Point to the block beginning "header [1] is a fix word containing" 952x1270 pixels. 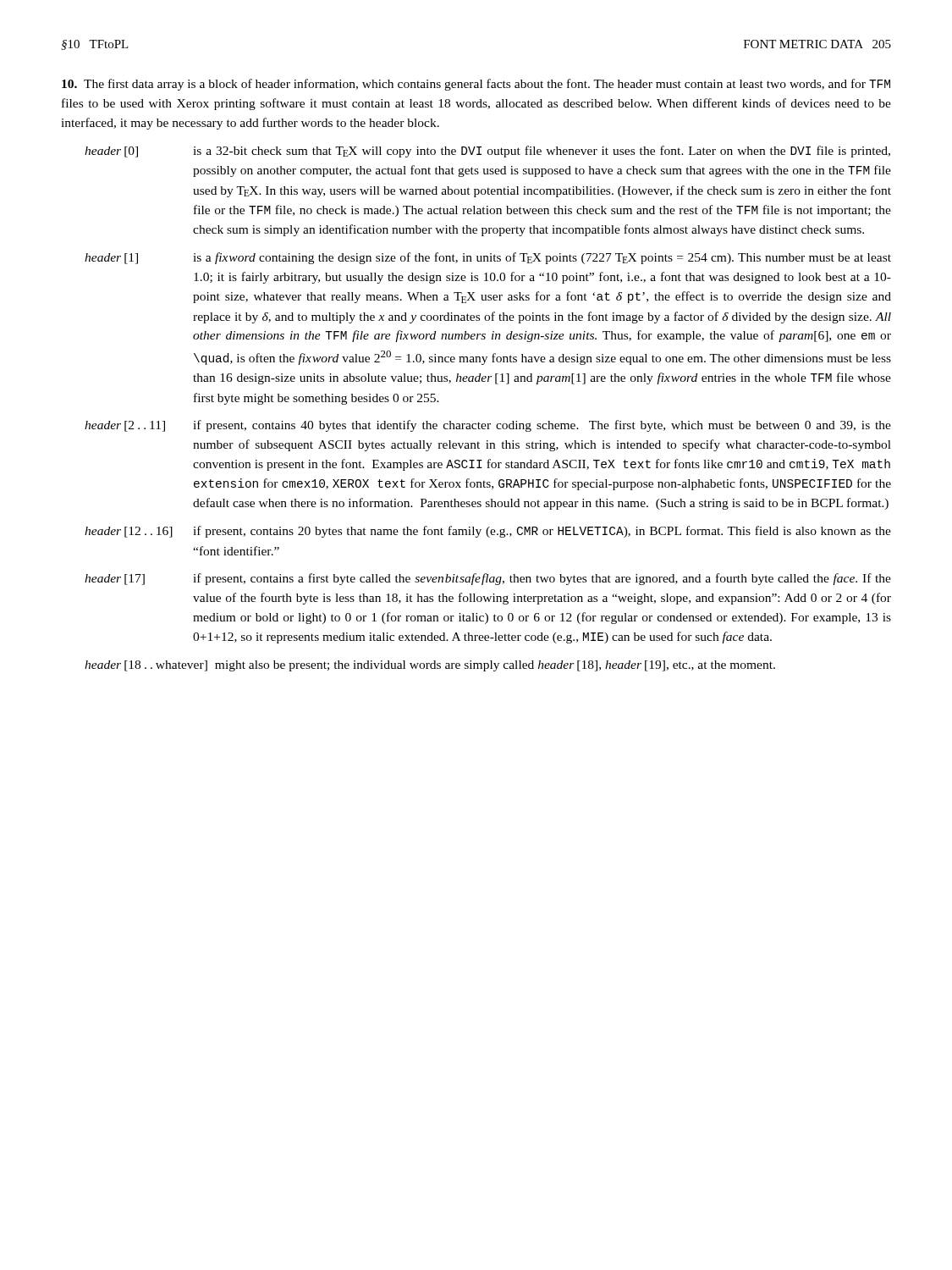point(476,328)
